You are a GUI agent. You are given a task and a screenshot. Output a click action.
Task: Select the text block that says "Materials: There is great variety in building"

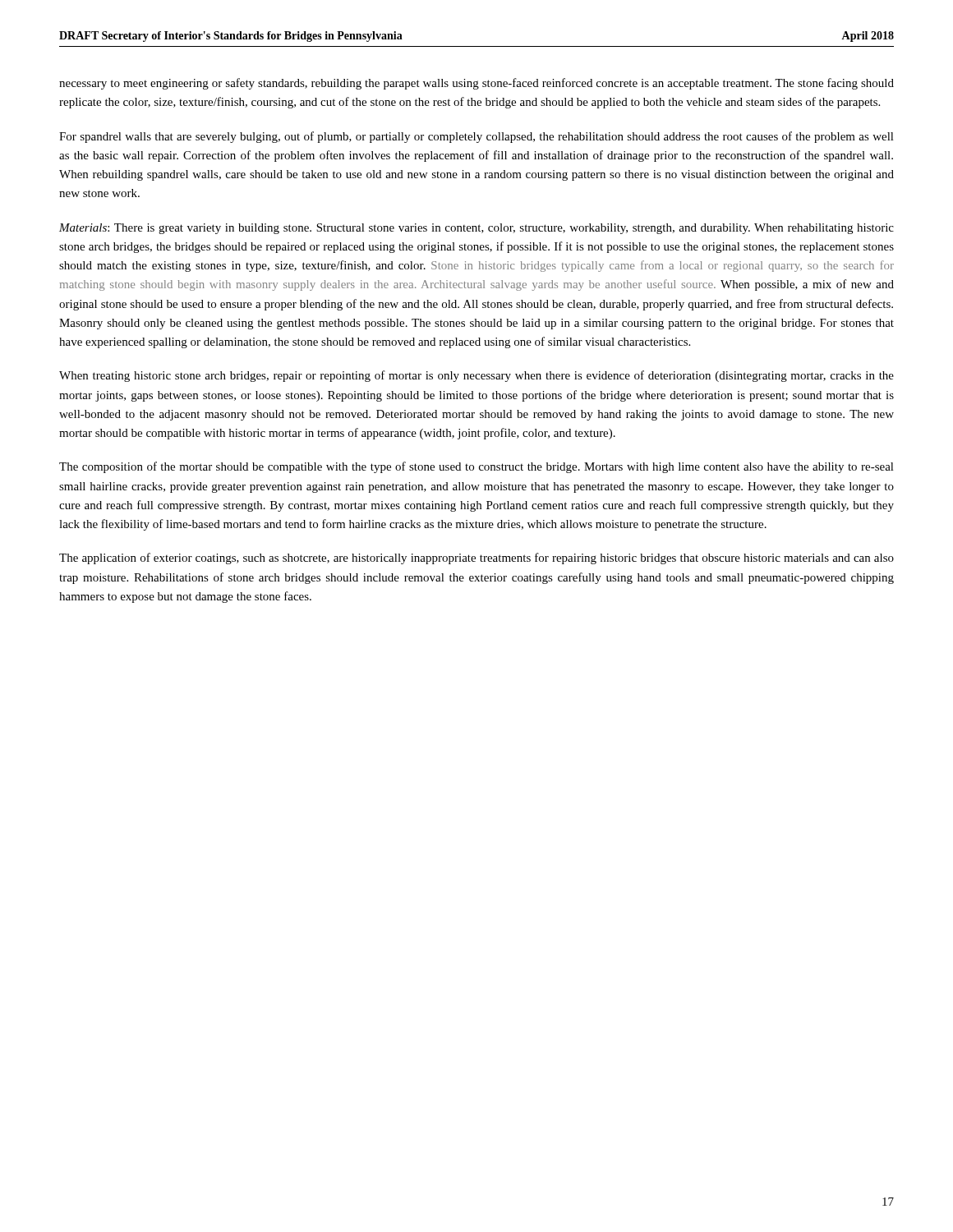point(476,284)
